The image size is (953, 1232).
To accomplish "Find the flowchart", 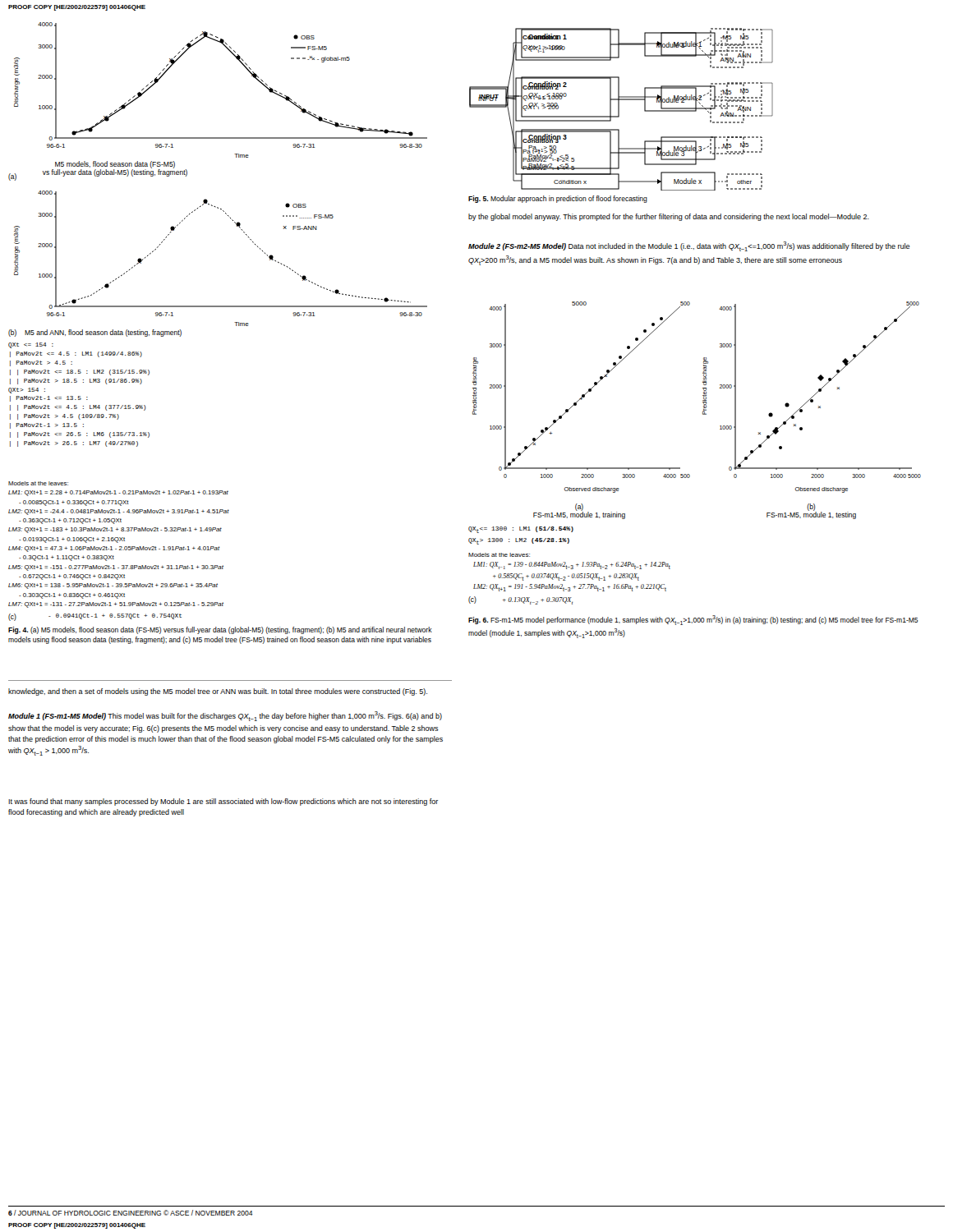I will coord(702,99).
